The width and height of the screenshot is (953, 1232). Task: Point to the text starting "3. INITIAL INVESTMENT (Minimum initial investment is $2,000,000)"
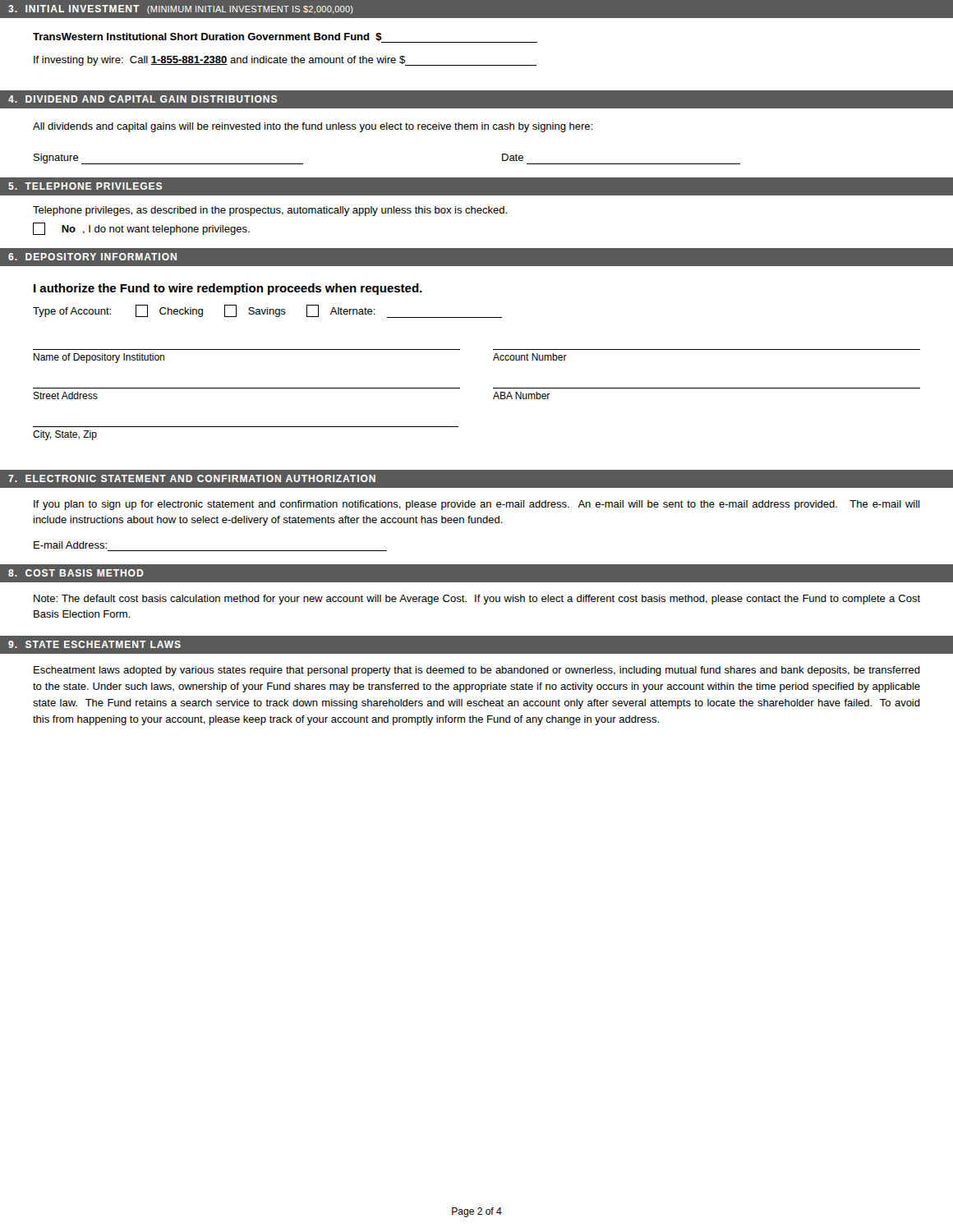coord(181,9)
